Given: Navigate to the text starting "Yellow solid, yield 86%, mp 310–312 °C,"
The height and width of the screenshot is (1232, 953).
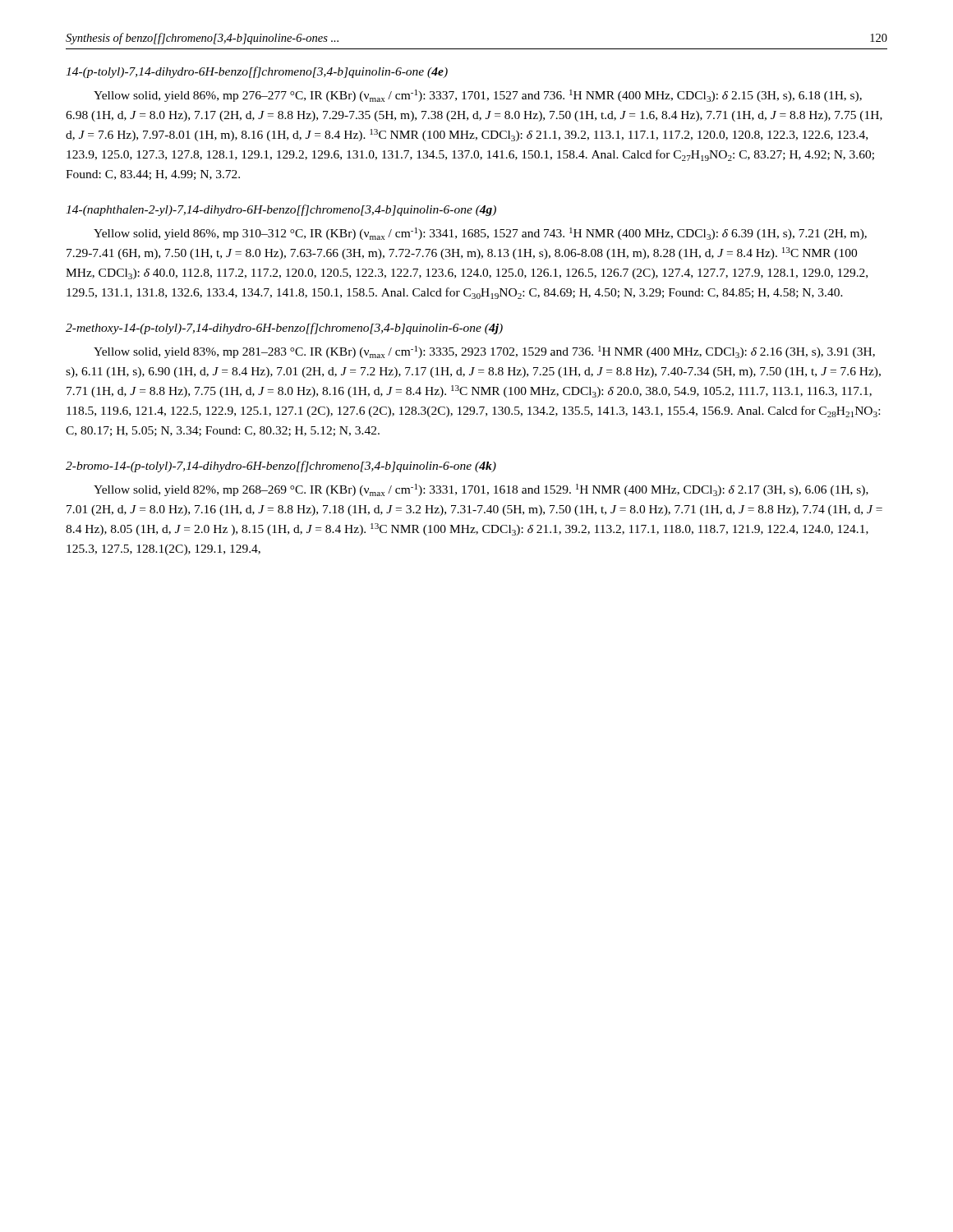Looking at the screenshot, I should point(476,263).
